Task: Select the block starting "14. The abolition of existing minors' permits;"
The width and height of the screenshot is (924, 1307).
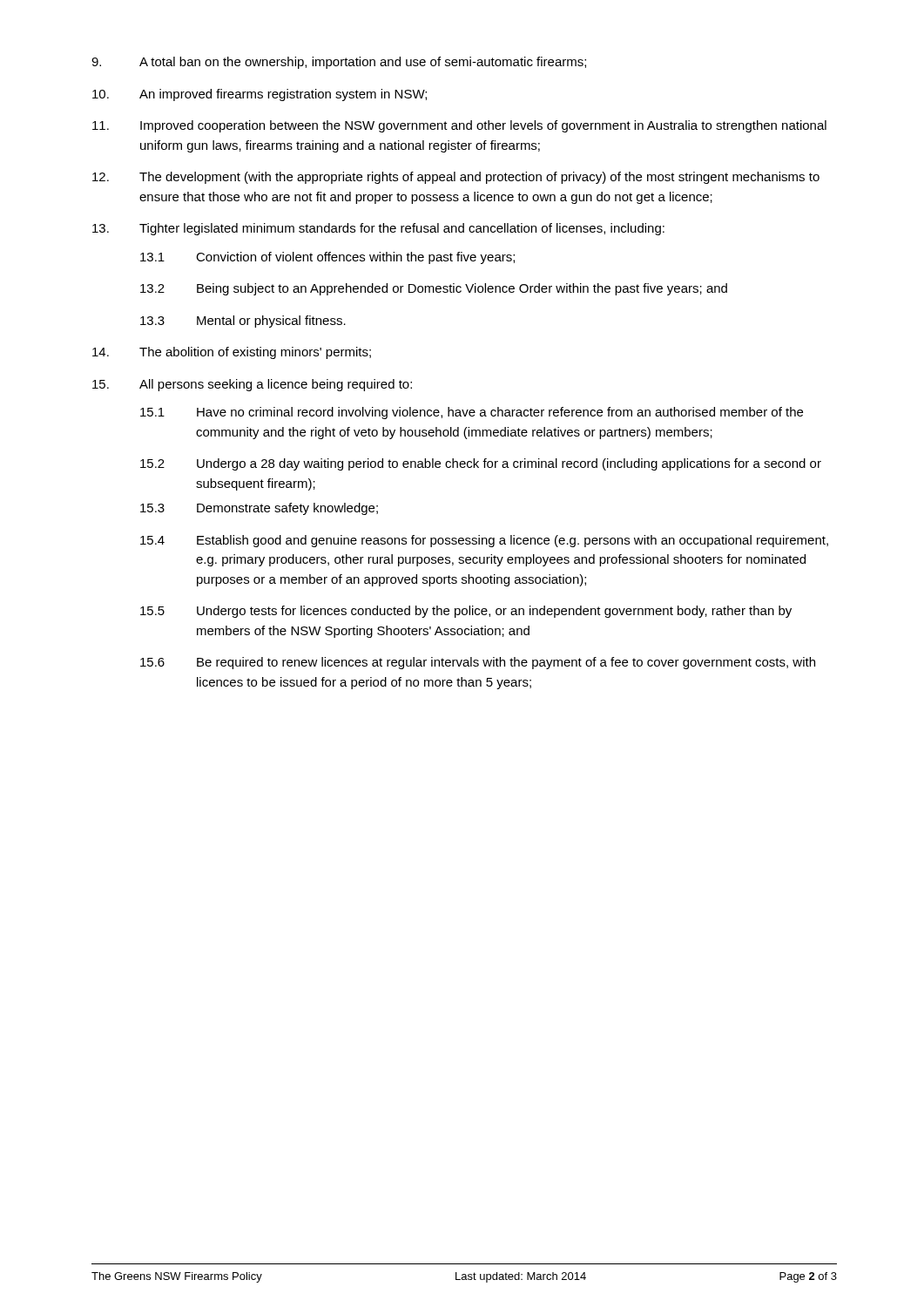Action: [232, 353]
